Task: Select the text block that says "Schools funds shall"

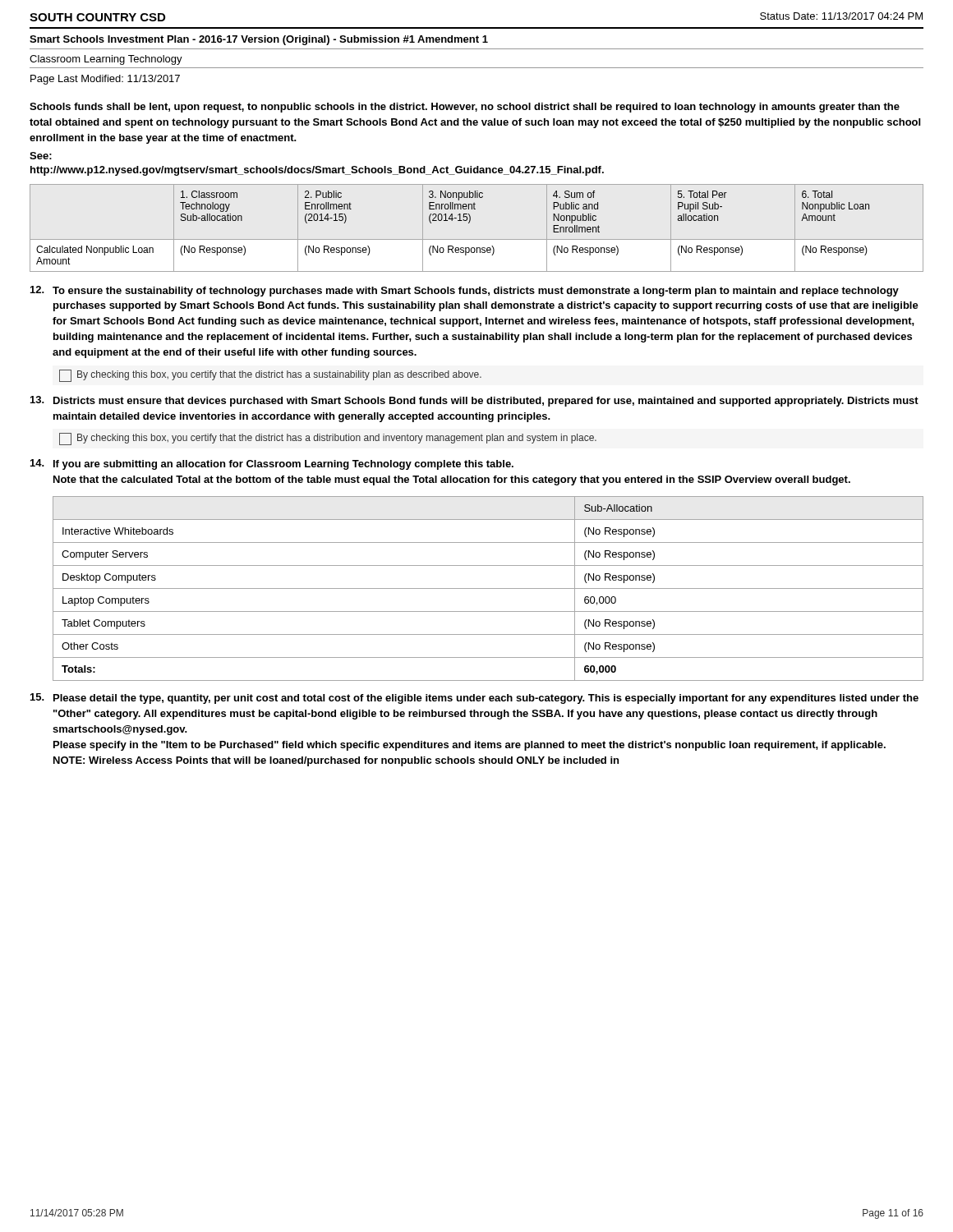Action: tap(475, 122)
